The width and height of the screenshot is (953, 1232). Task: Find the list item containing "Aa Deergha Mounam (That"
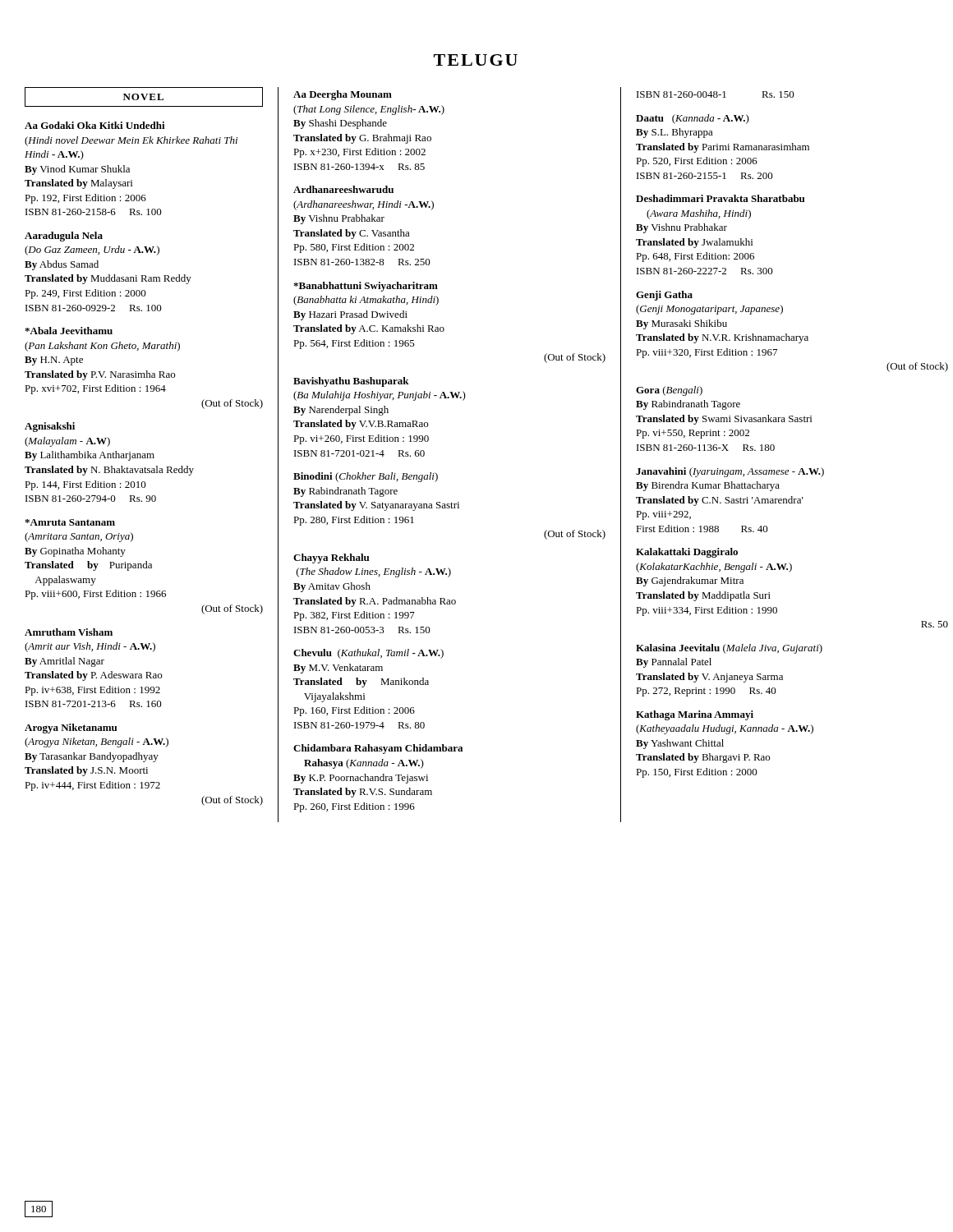click(x=343, y=95)
